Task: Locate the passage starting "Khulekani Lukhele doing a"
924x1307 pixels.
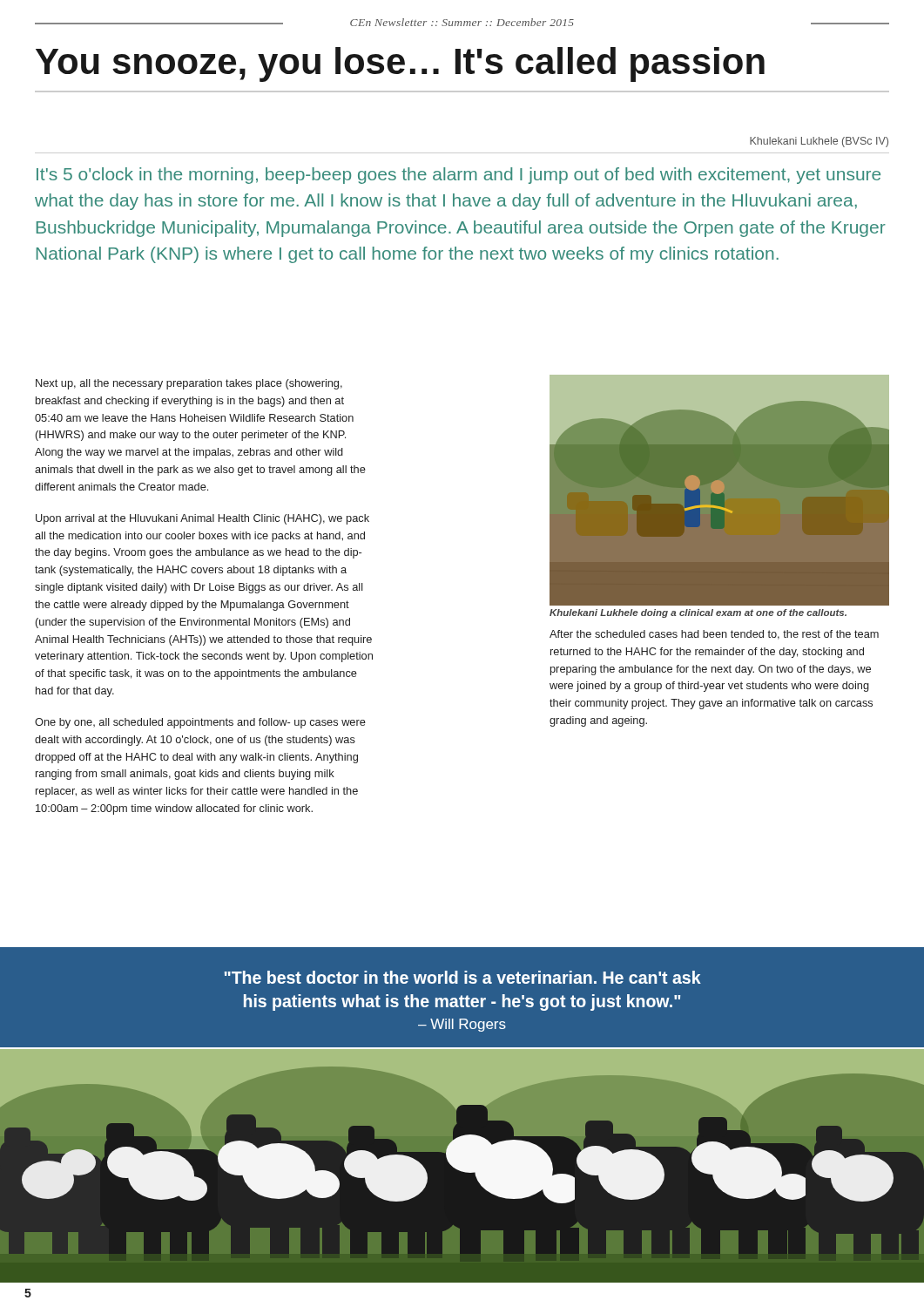Action: (698, 613)
